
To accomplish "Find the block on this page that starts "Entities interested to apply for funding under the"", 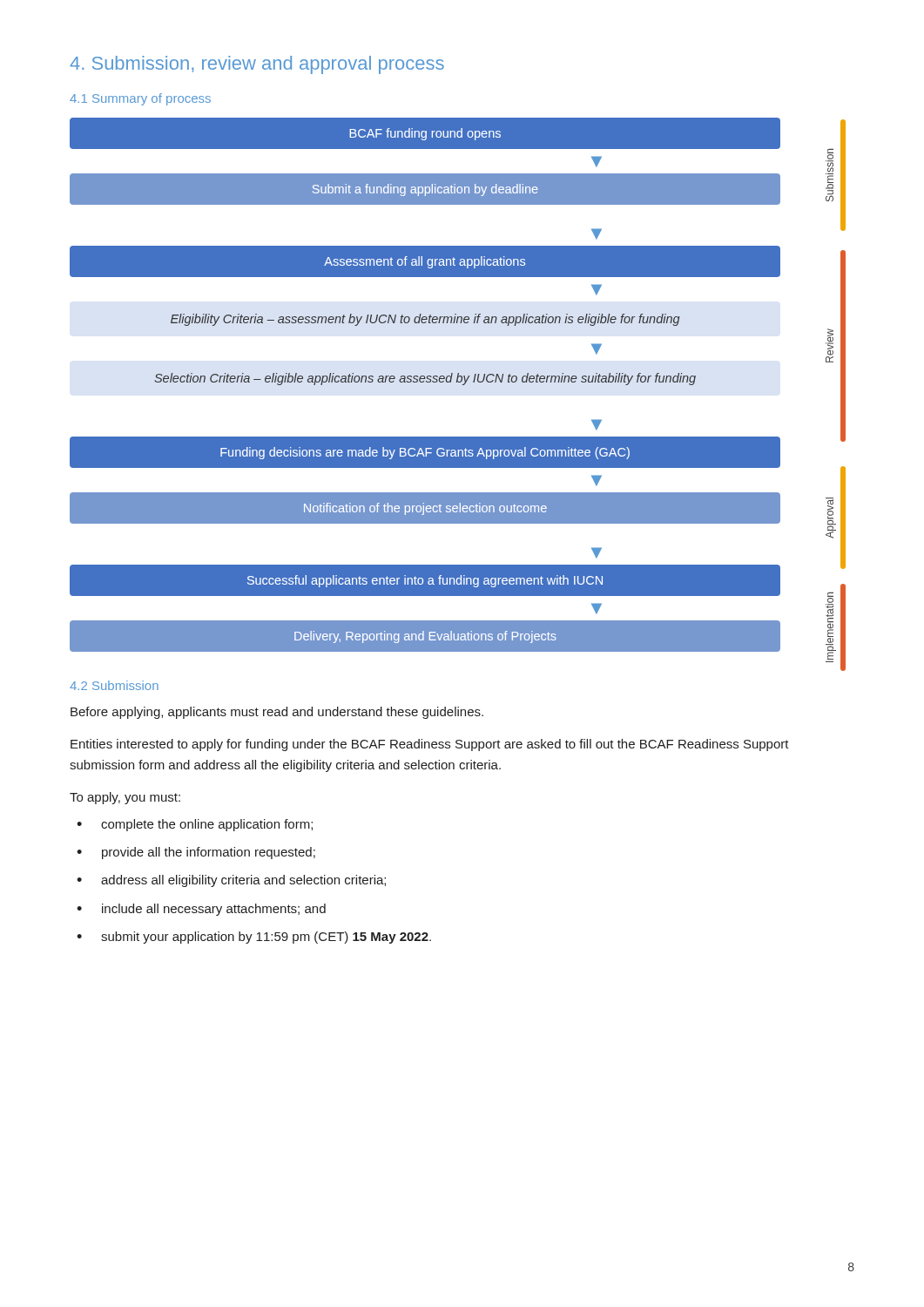I will (429, 754).
